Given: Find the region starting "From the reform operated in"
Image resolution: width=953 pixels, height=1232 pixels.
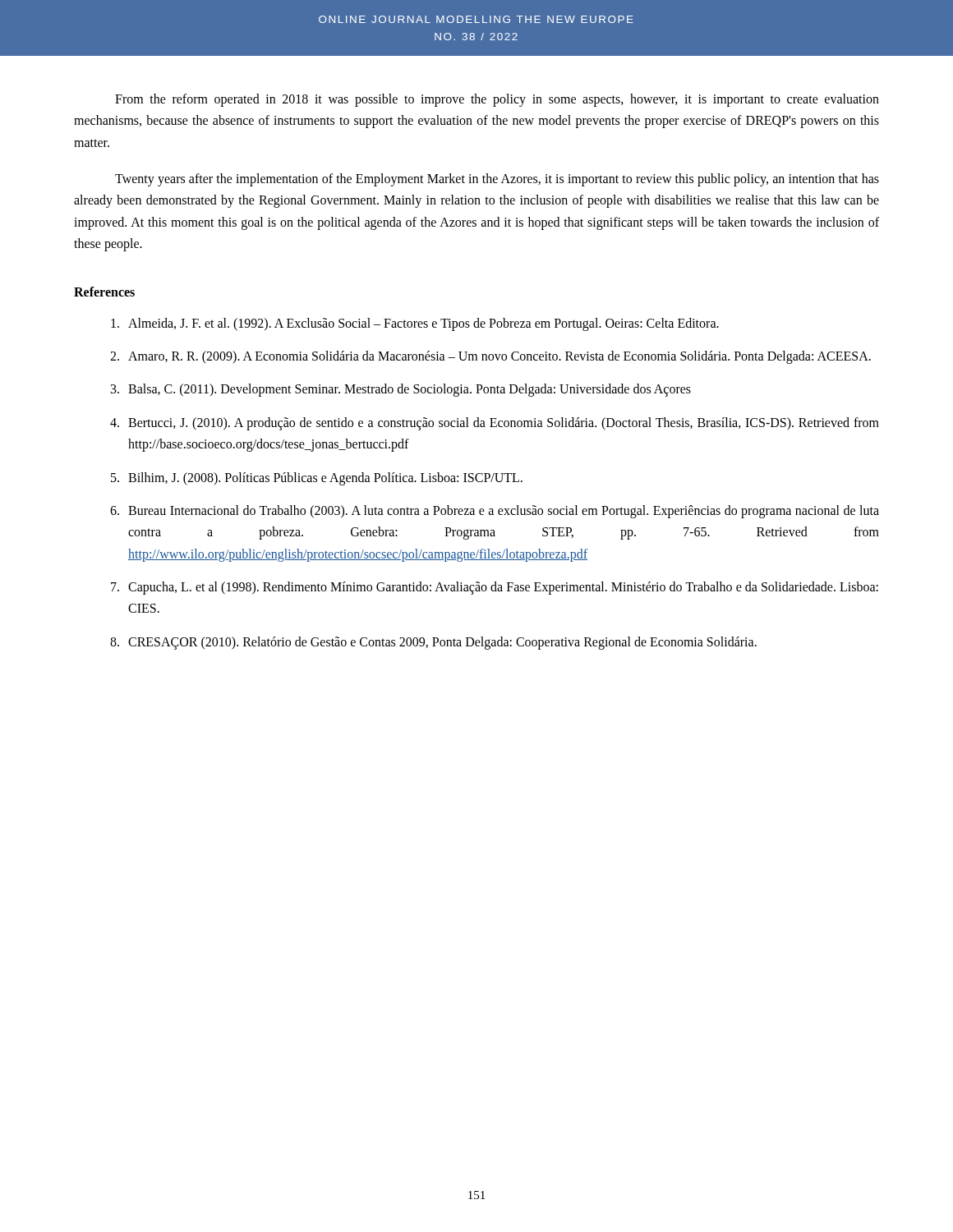Looking at the screenshot, I should 476,121.
